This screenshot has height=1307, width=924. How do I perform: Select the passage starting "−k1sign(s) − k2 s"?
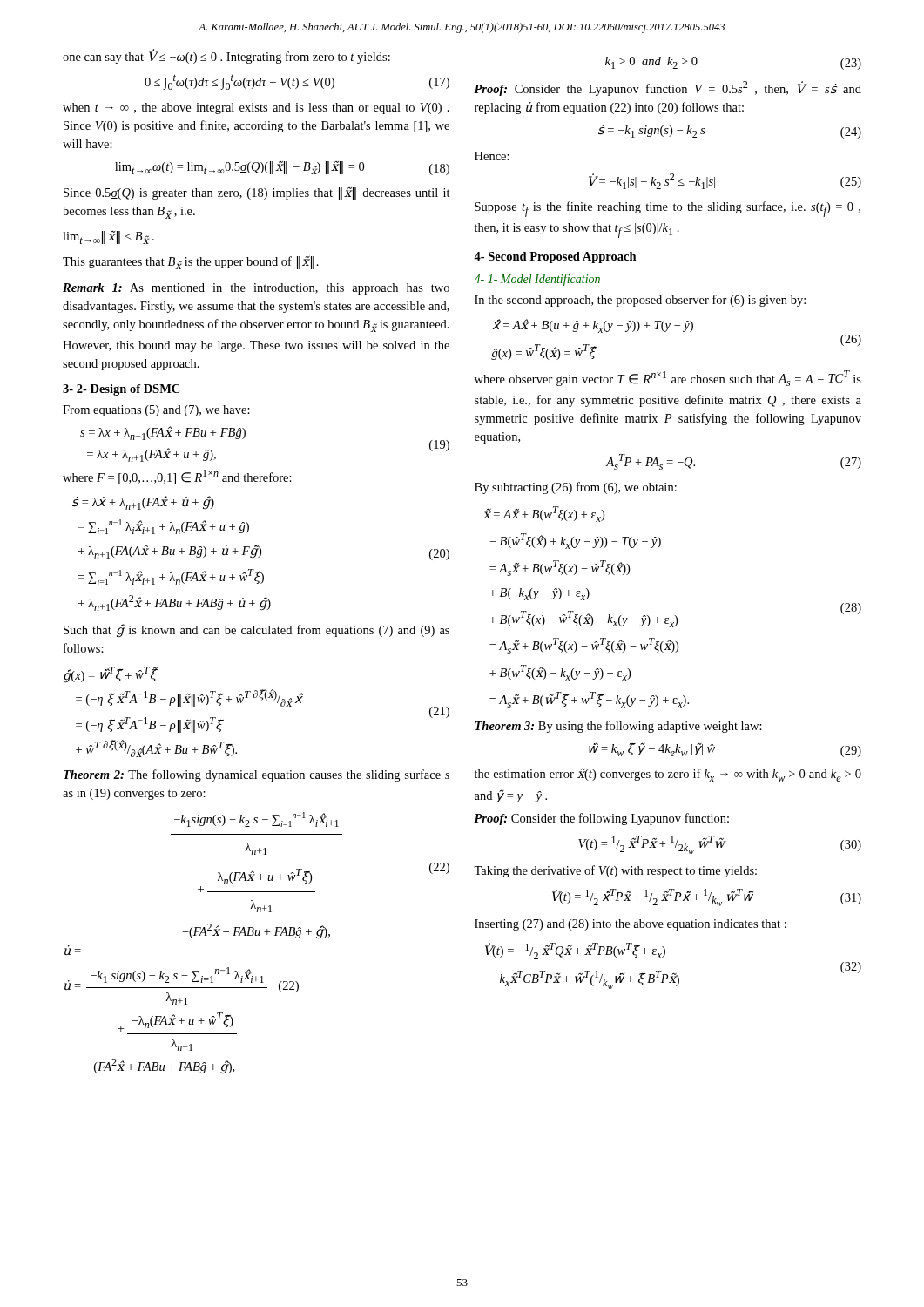click(x=256, y=883)
